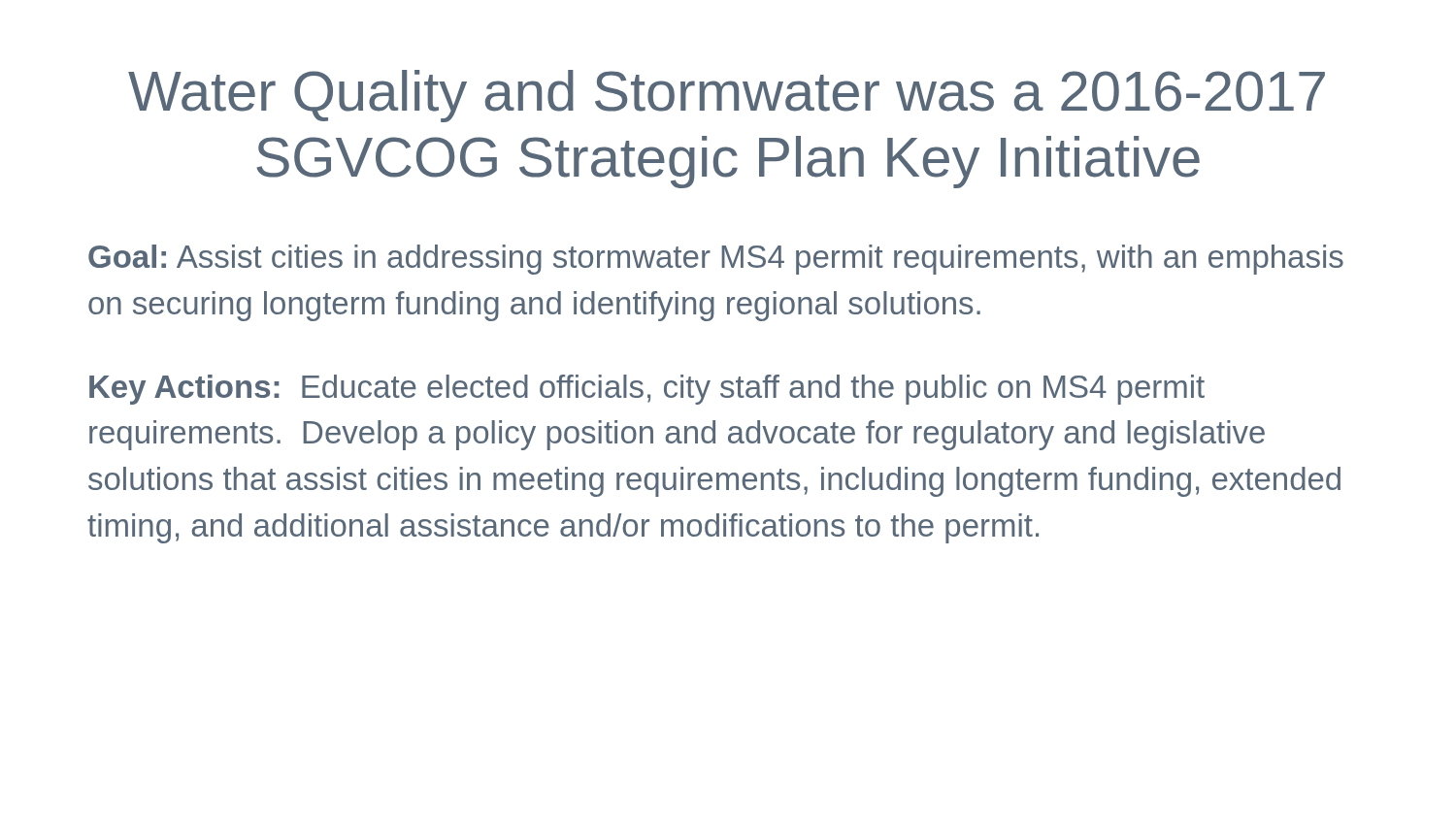The height and width of the screenshot is (819, 1456).
Task: Find the block on this page that starts "Goal: Assist cities in addressing"
Action: (716, 280)
